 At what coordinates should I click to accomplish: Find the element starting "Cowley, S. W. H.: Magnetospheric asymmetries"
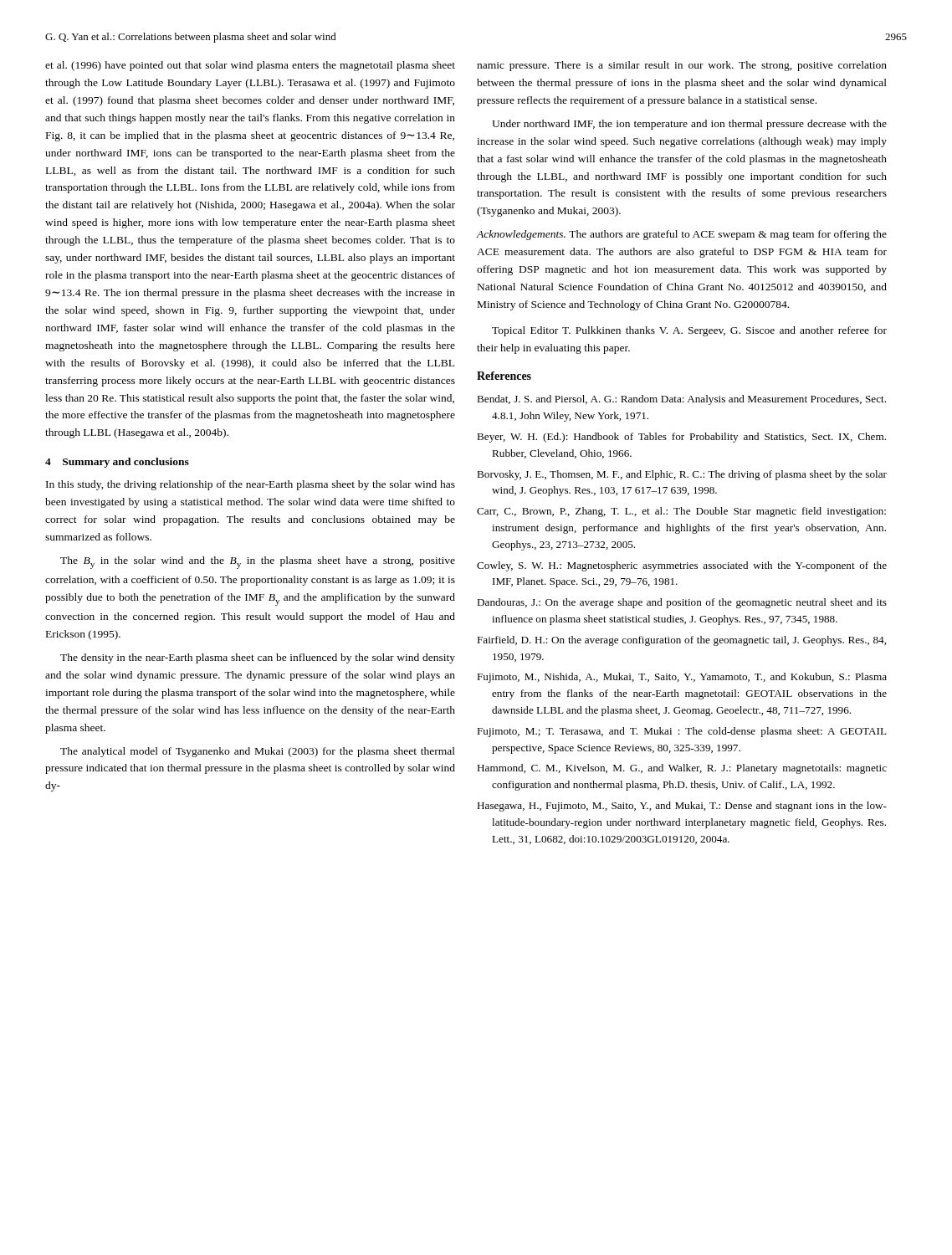pyautogui.click(x=682, y=573)
